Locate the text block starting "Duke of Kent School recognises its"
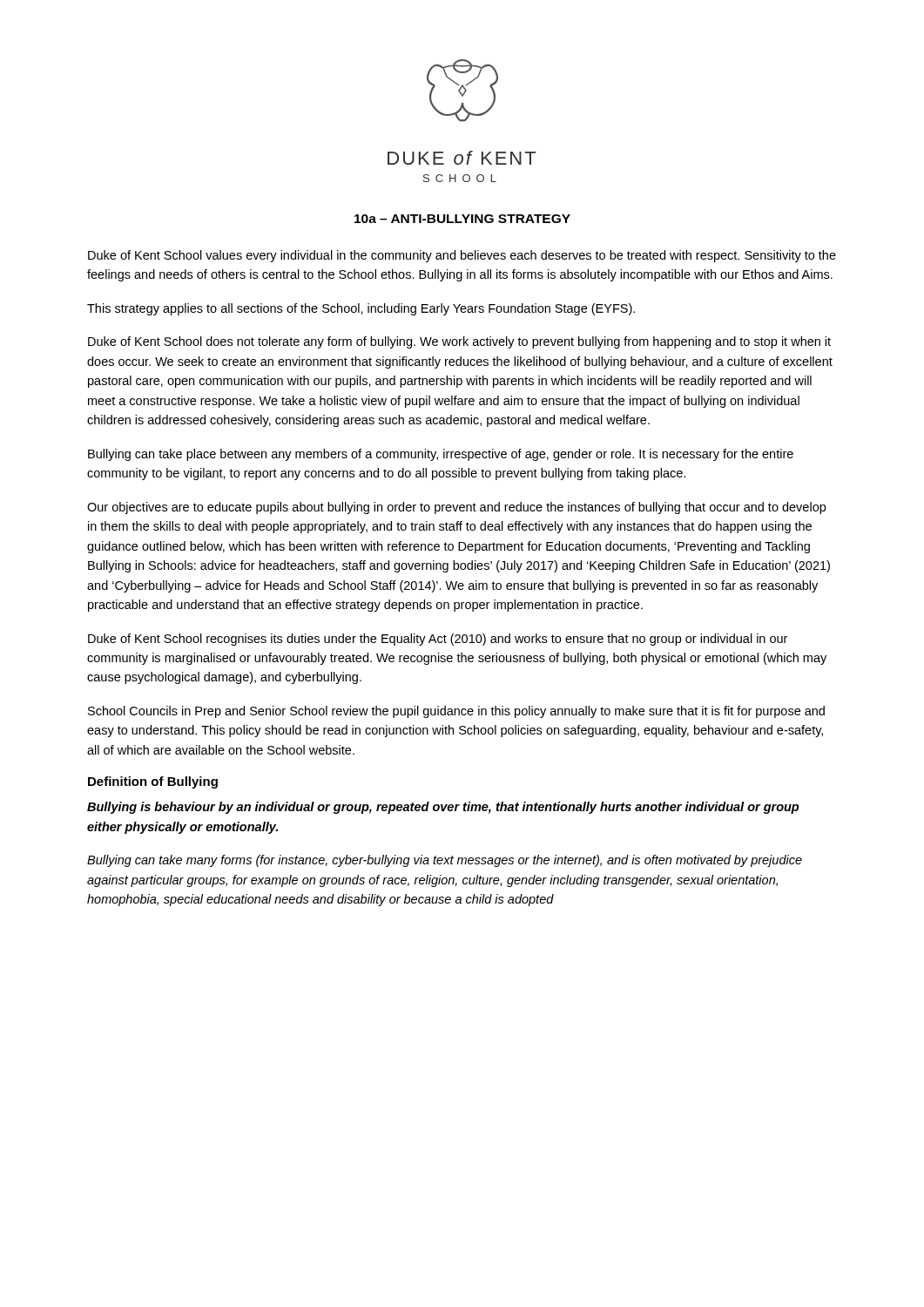Screen dimensions: 1307x924 (457, 658)
